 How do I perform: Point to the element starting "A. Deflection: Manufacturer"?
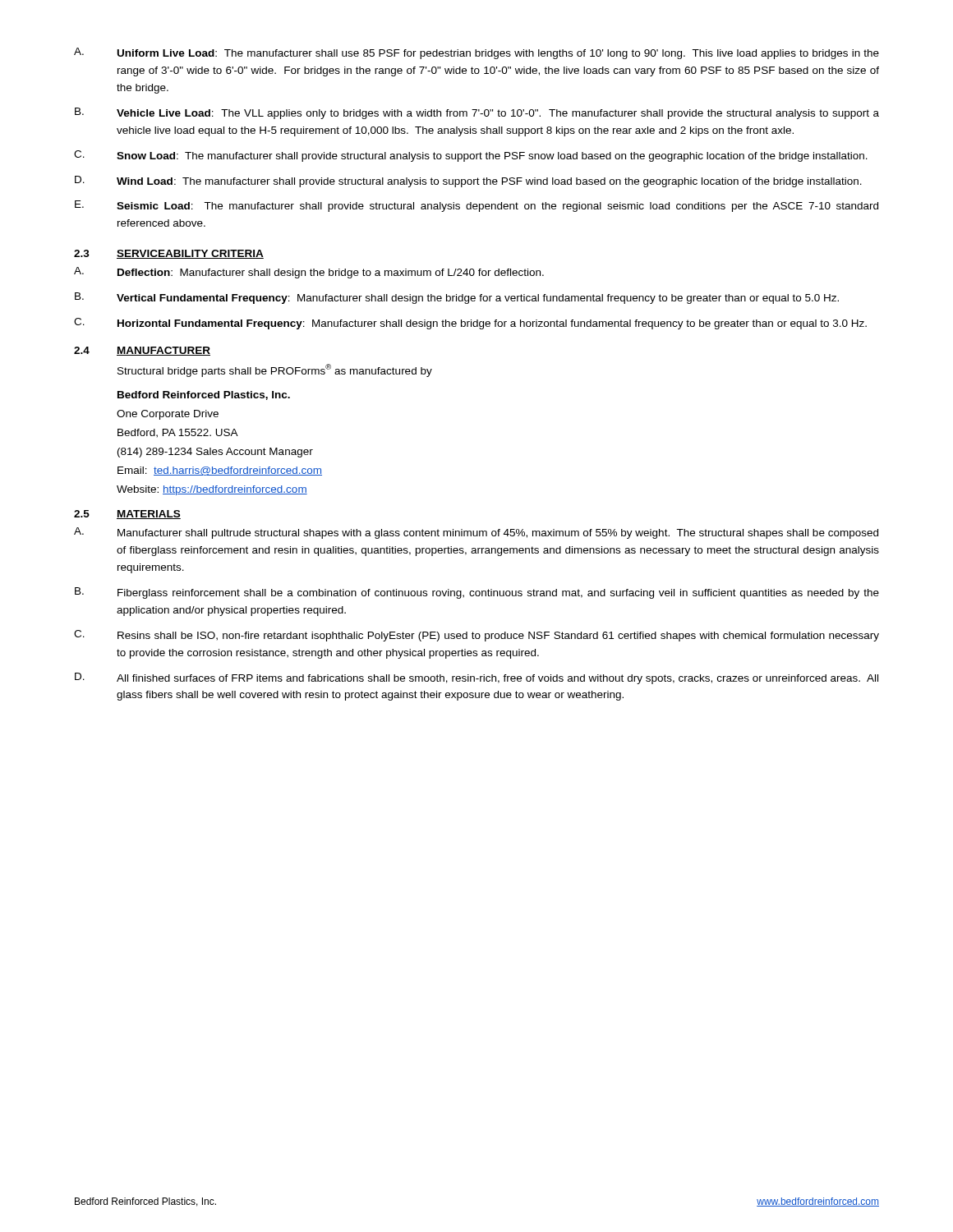[476, 273]
